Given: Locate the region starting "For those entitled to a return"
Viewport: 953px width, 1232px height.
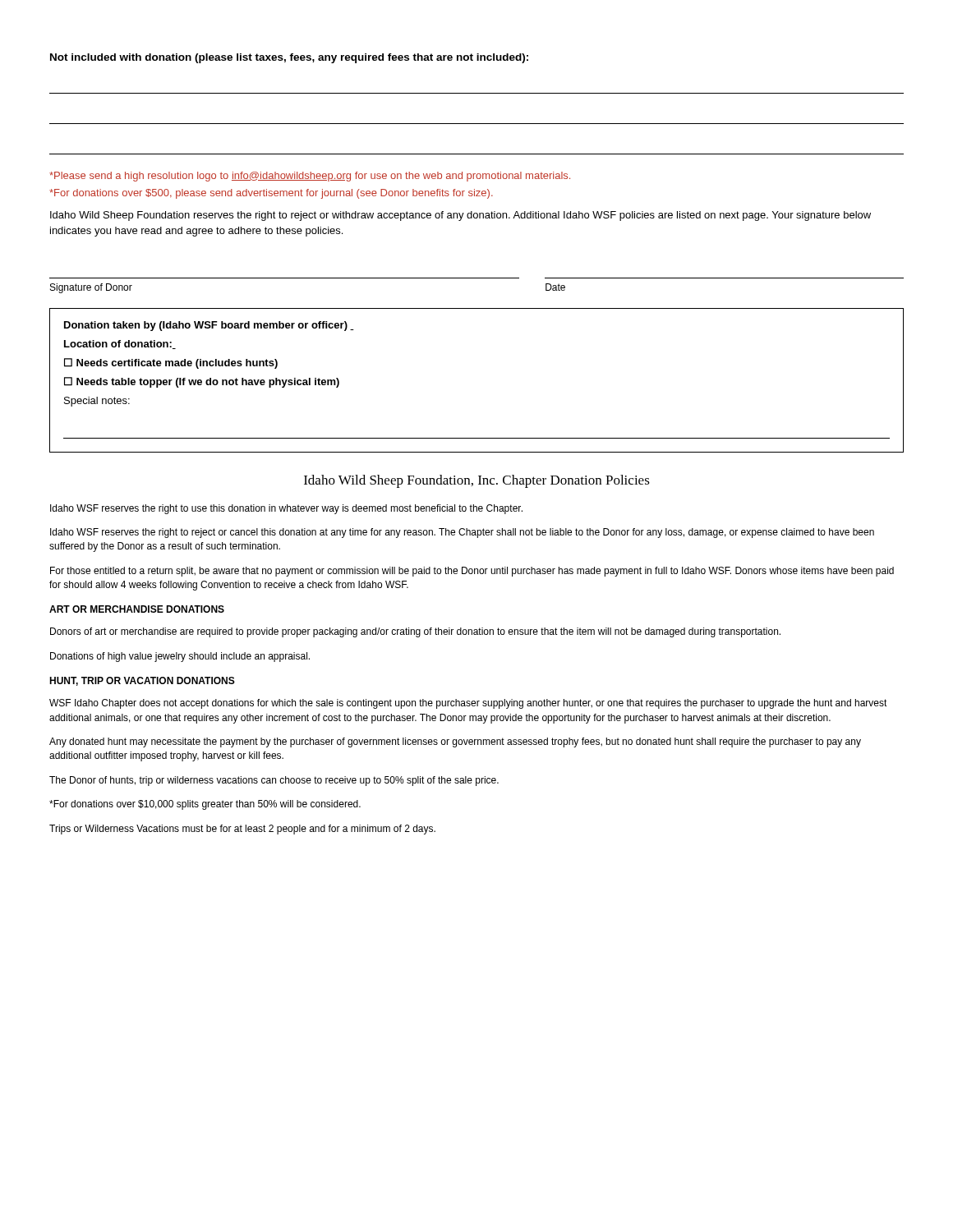Looking at the screenshot, I should (x=476, y=578).
